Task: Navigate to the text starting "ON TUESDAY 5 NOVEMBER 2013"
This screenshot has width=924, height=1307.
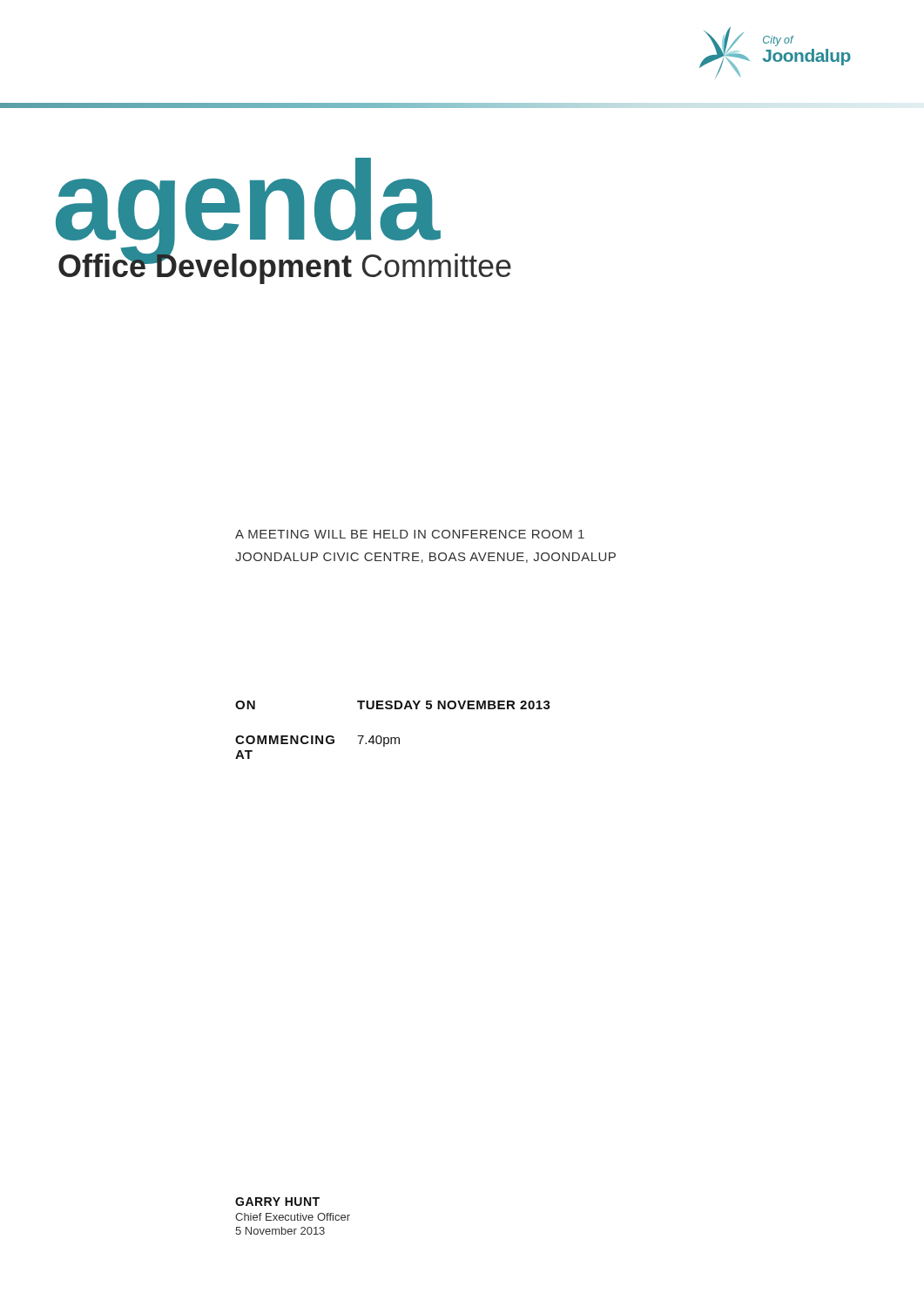Action: [x=393, y=704]
